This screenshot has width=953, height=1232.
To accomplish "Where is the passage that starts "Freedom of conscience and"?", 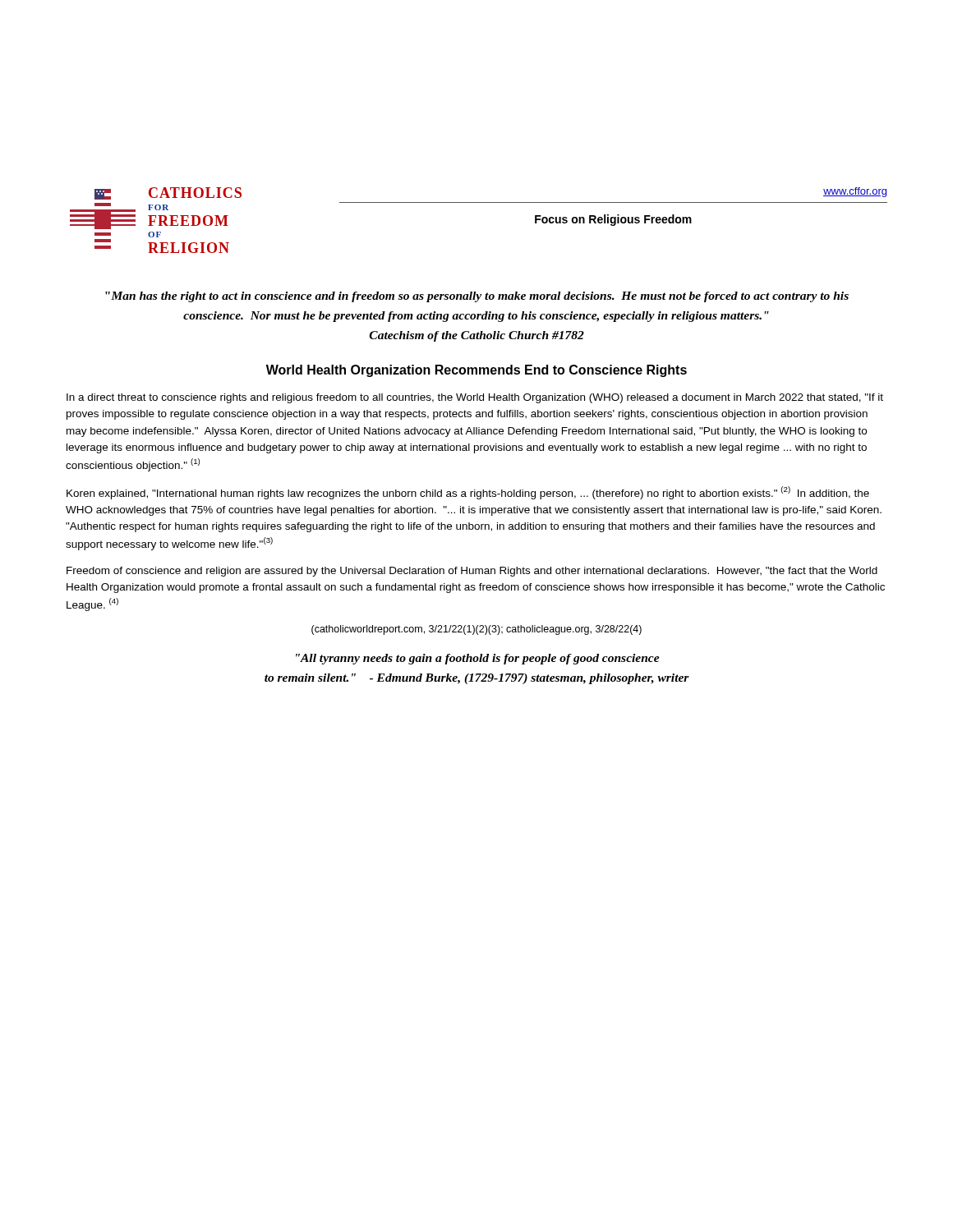I will click(475, 588).
